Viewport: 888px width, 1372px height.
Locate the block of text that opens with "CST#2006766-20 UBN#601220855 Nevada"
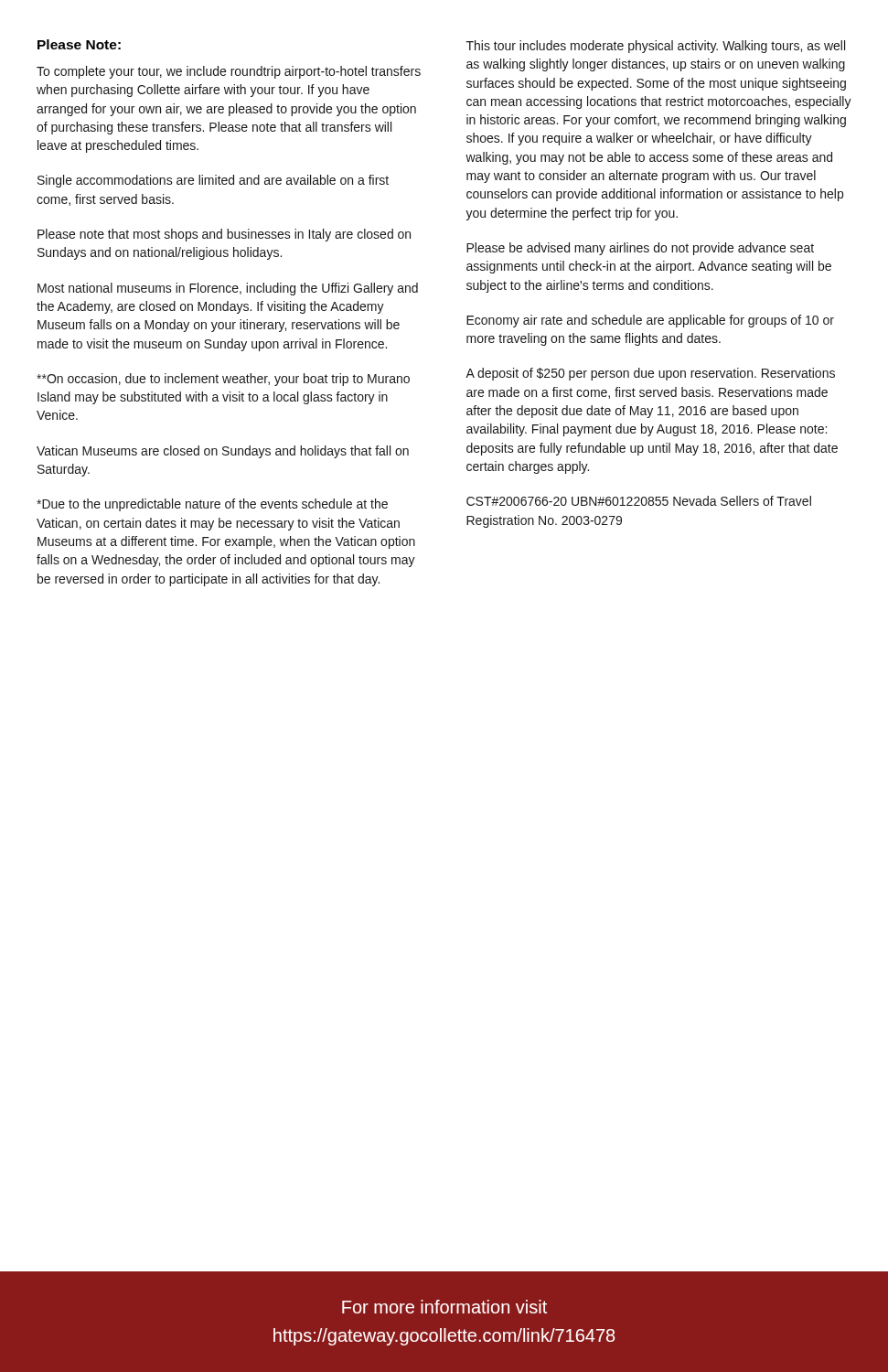639,511
